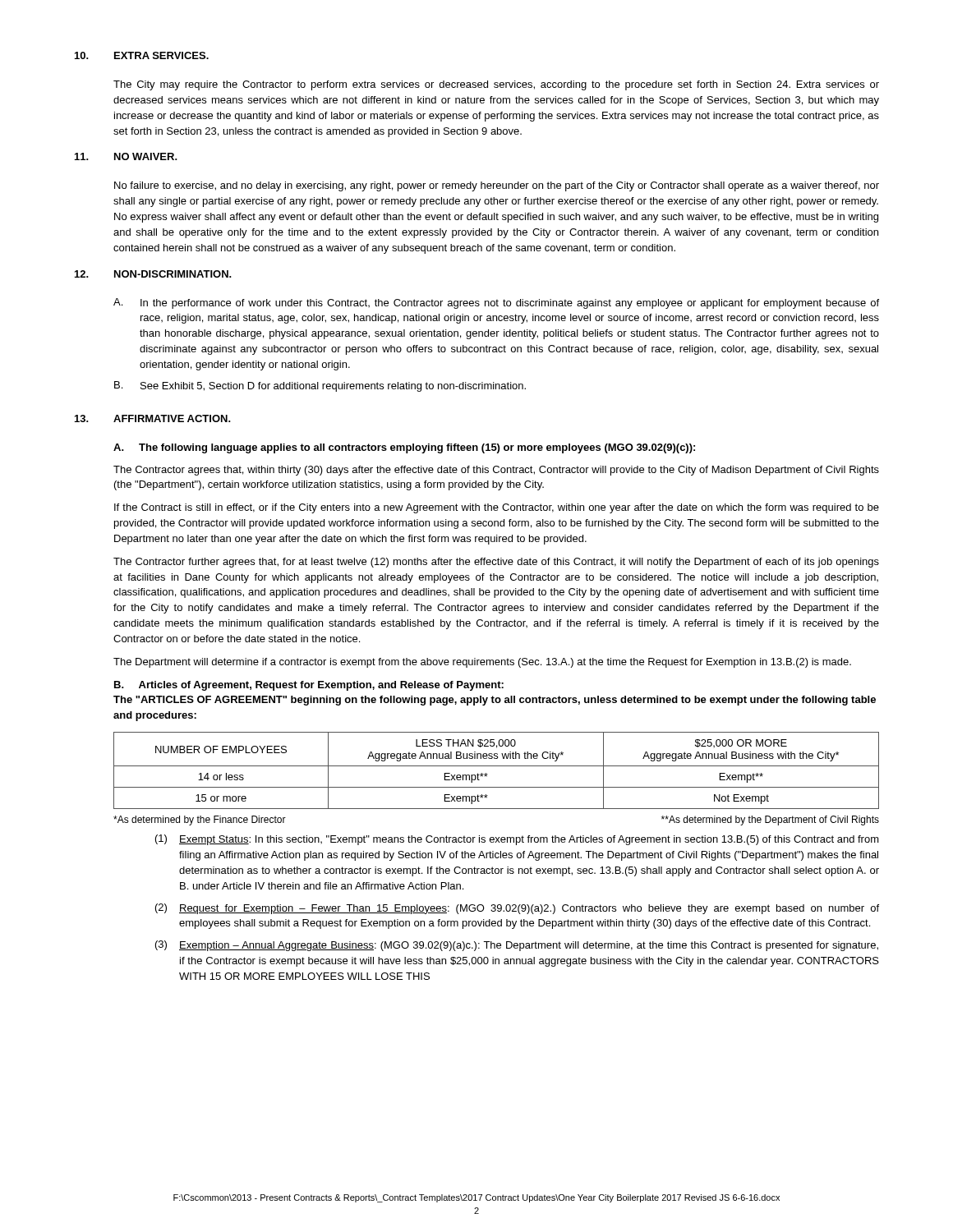
Task: Find the table that mentions "15 or more"
Action: (496, 771)
